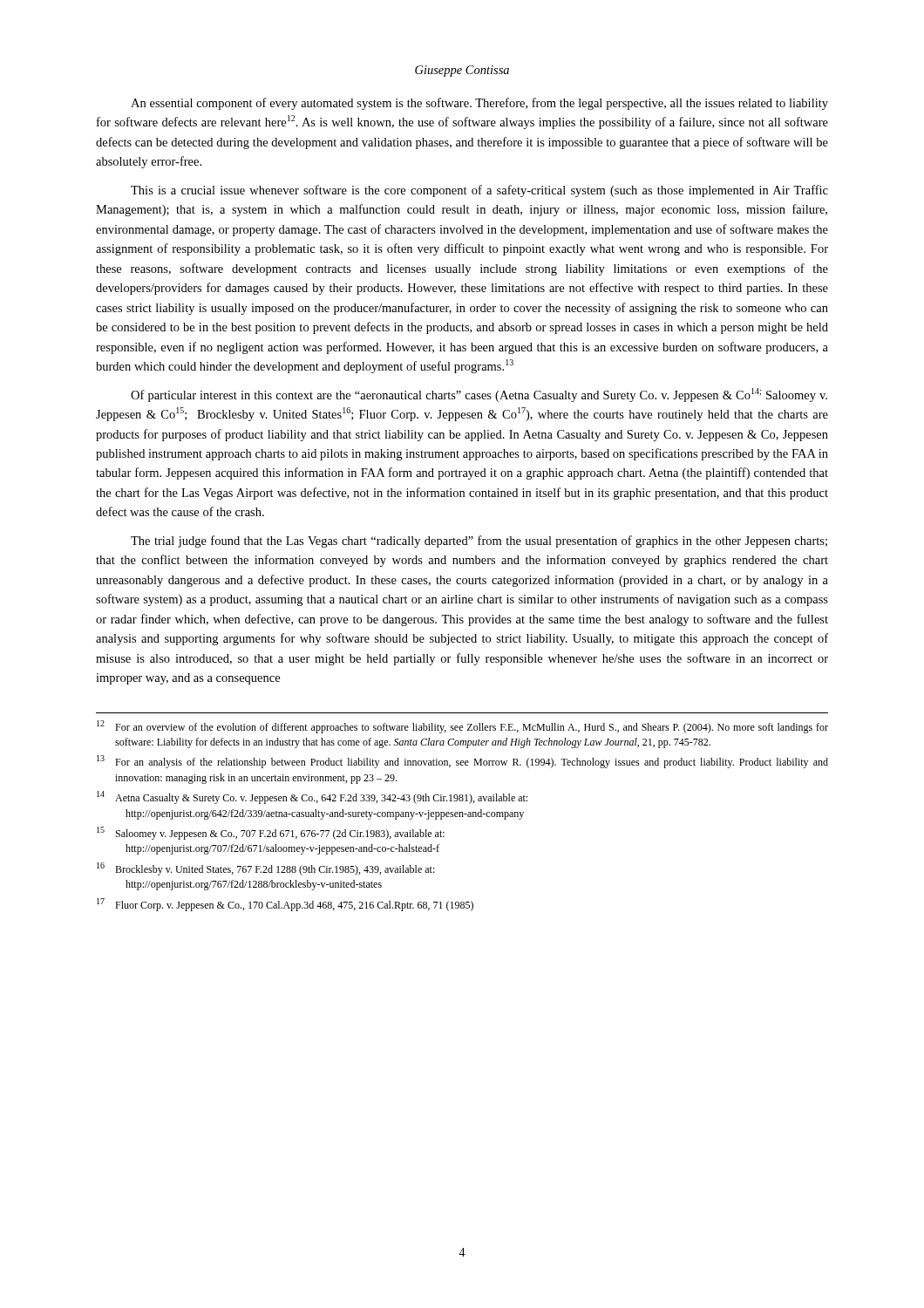The image size is (924, 1308).
Task: Find the footnote that reads "13 For an analysis of"
Action: point(462,770)
